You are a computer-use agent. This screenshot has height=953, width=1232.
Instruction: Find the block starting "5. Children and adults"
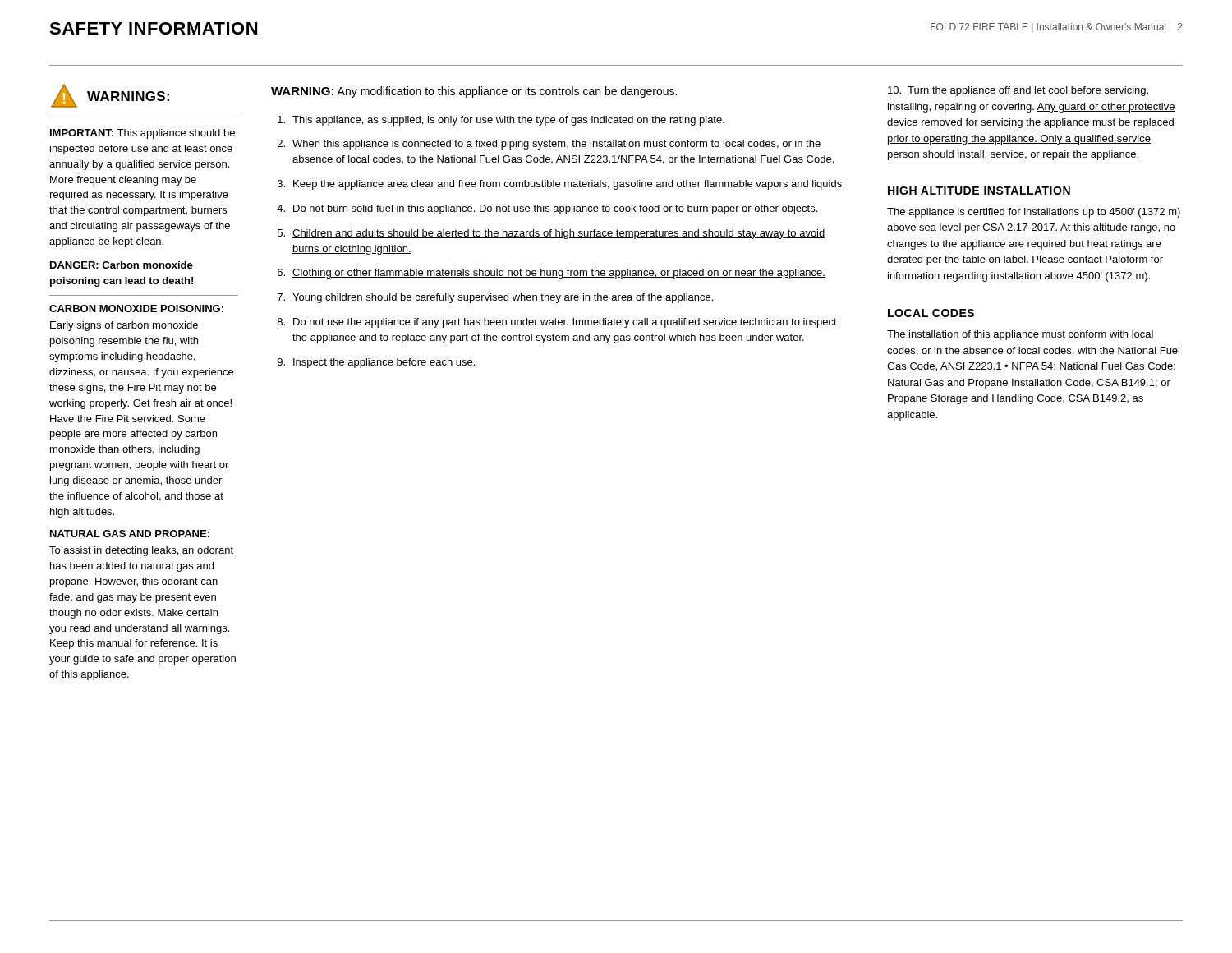coord(563,241)
